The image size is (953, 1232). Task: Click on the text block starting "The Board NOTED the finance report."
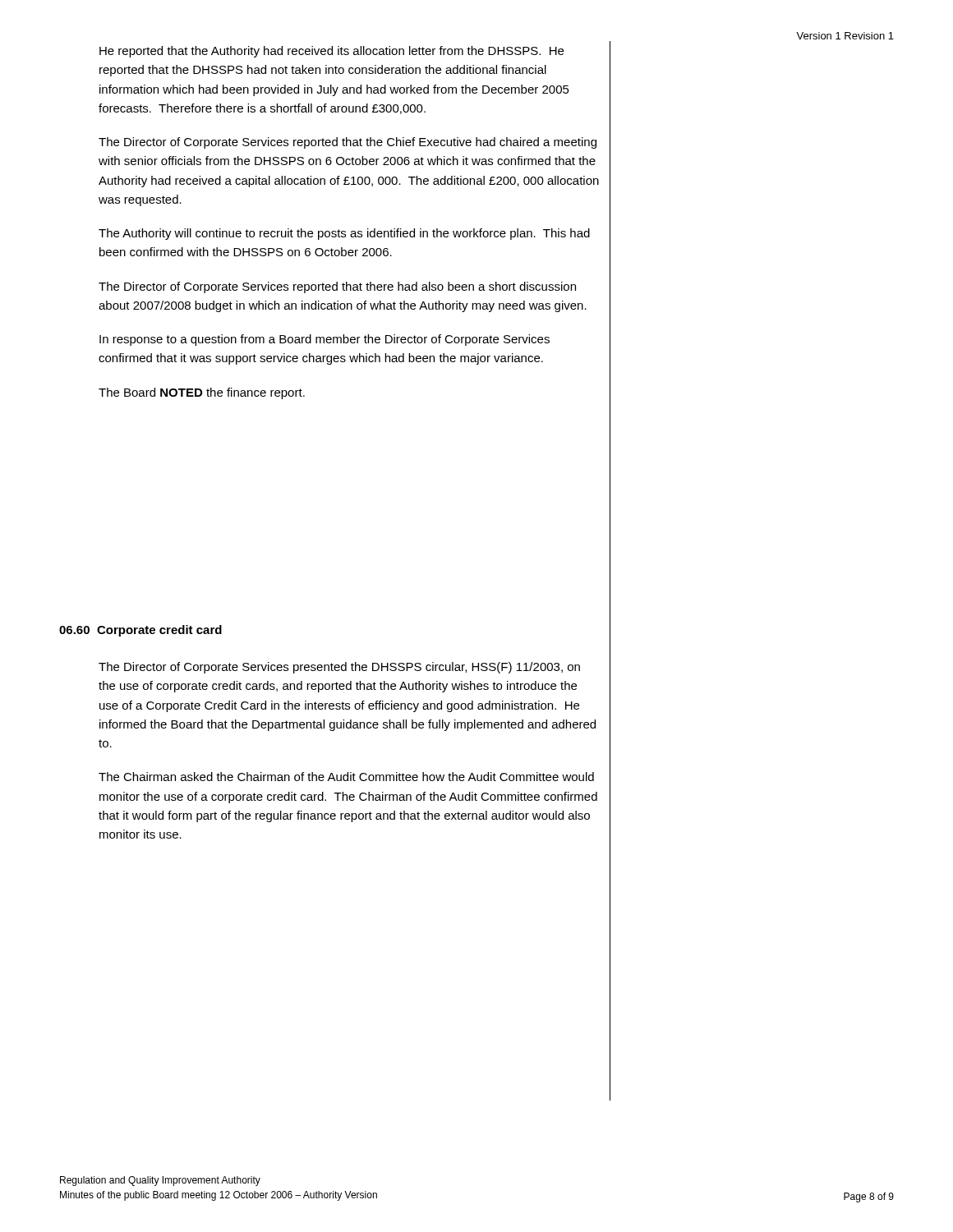202,392
